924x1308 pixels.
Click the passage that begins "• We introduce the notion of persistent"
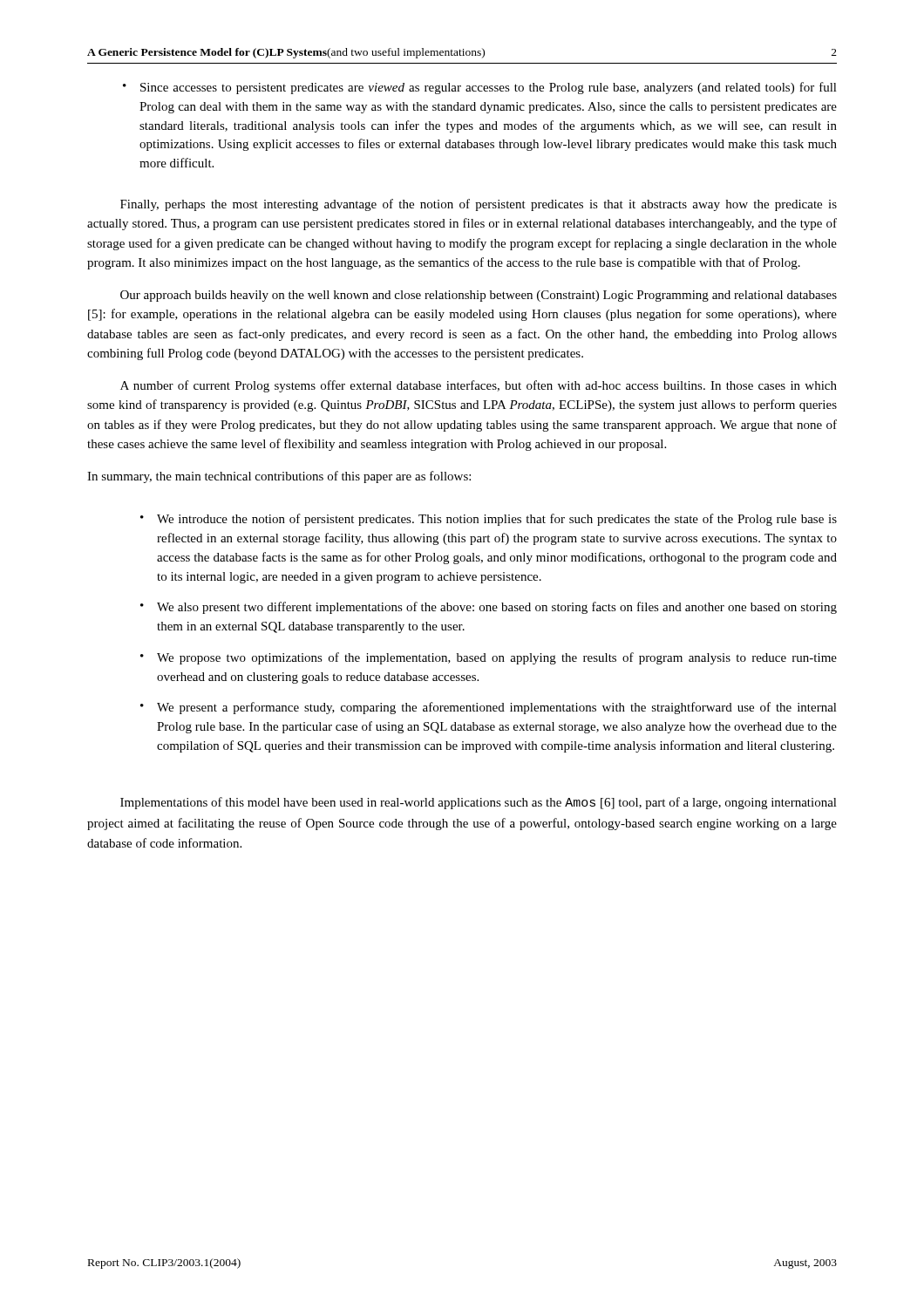click(488, 548)
